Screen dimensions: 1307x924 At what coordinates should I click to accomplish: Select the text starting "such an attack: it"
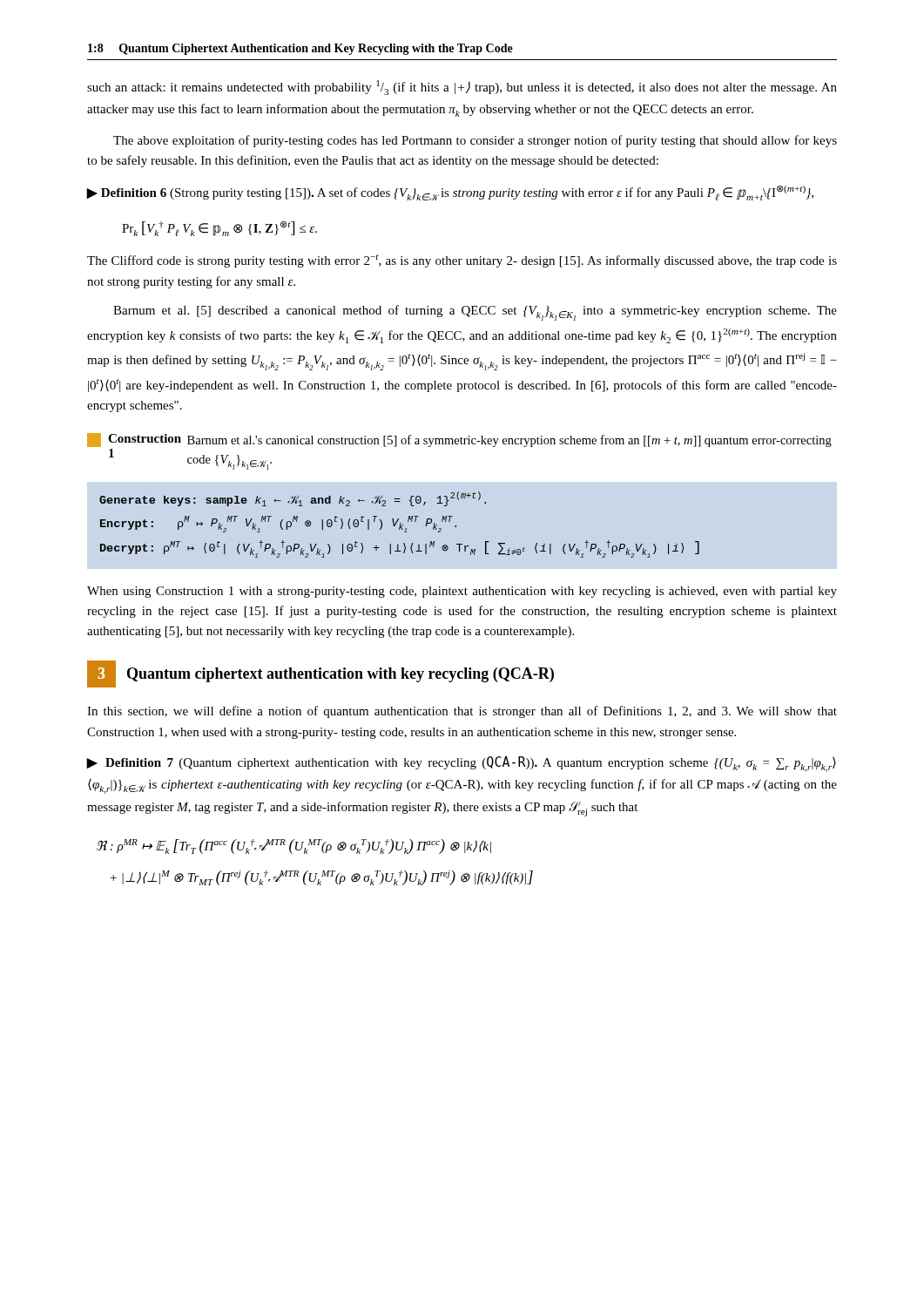[x=462, y=99]
